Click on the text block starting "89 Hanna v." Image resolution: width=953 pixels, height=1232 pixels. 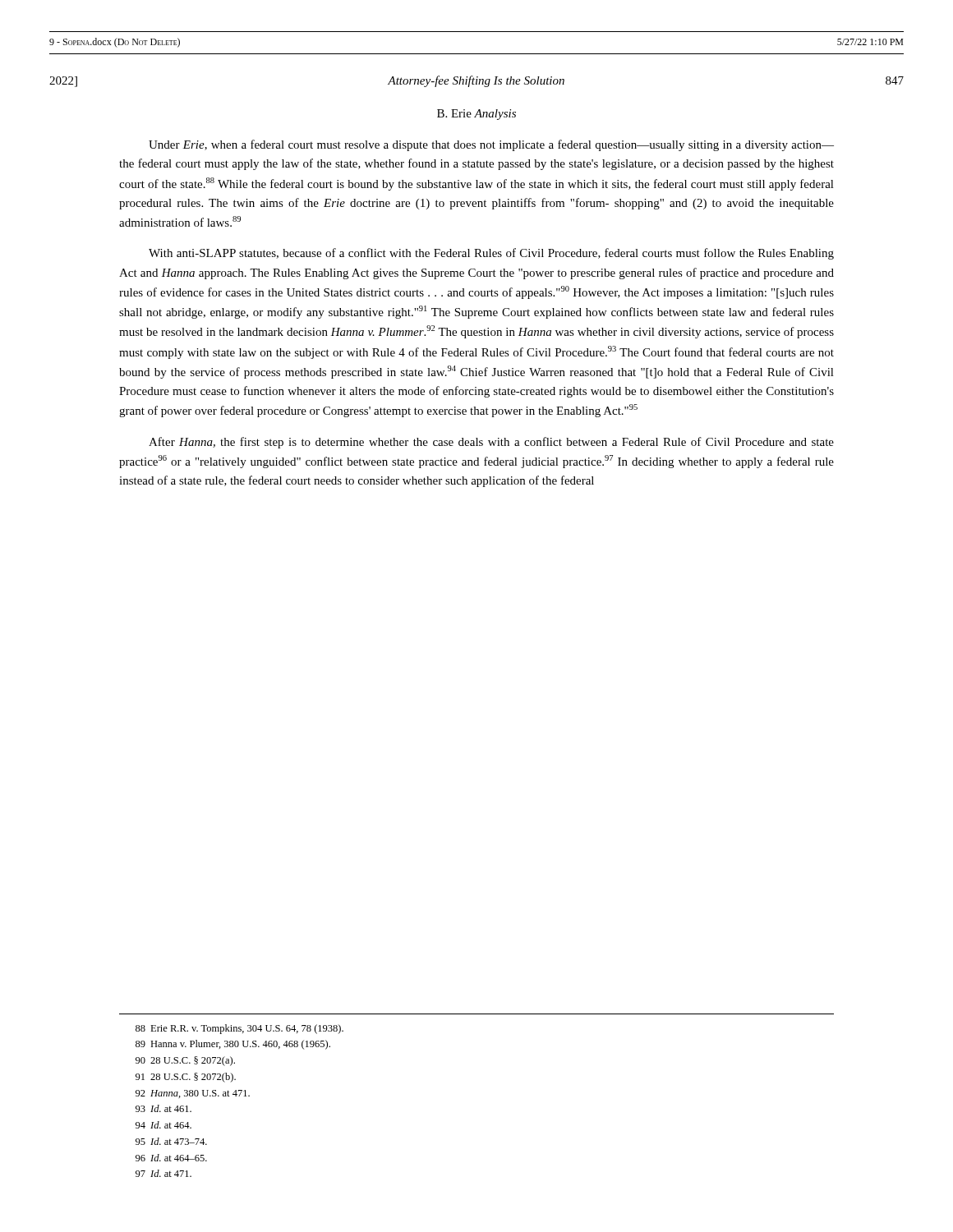[x=225, y=1044]
